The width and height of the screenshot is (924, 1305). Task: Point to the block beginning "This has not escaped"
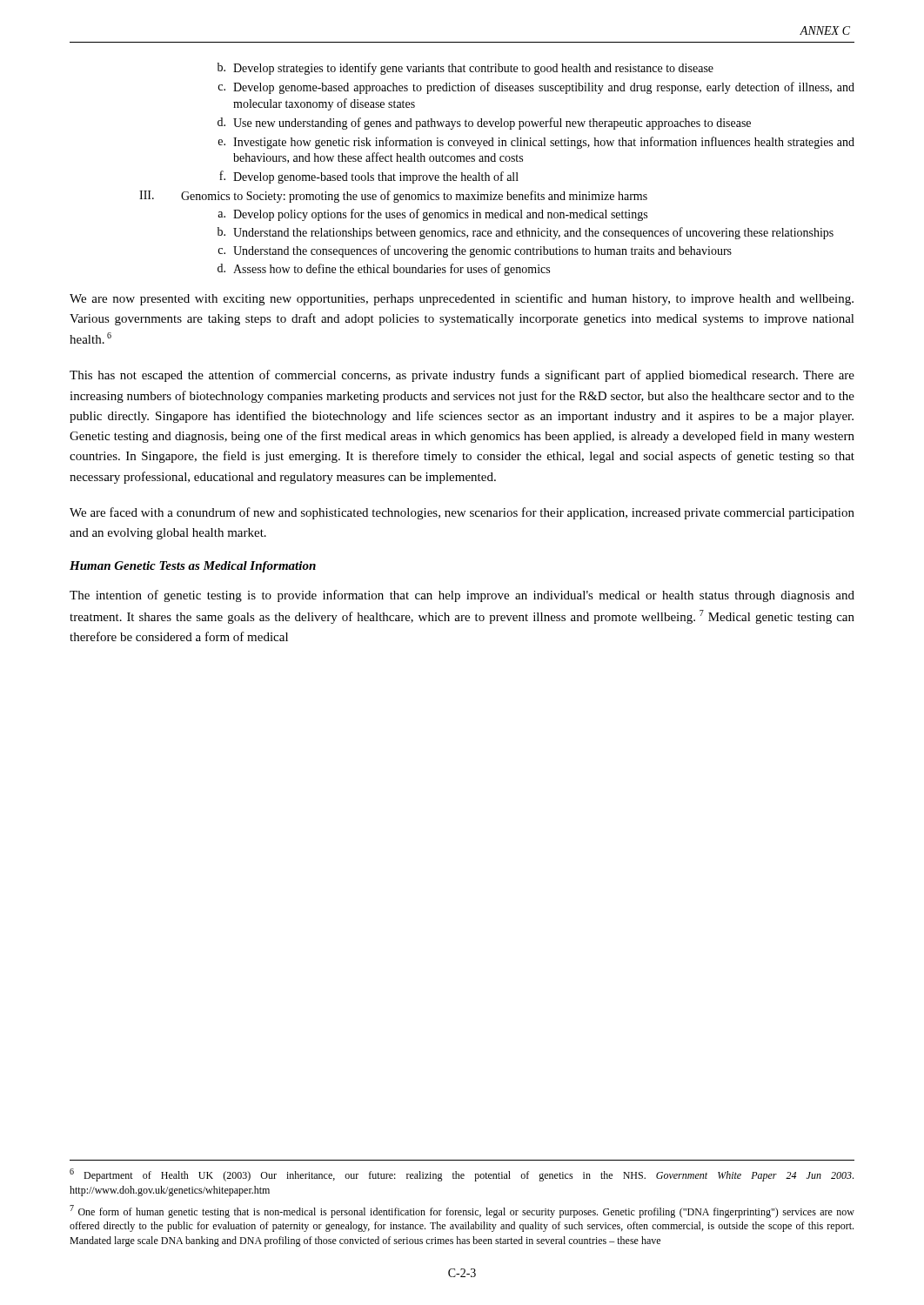click(x=462, y=426)
